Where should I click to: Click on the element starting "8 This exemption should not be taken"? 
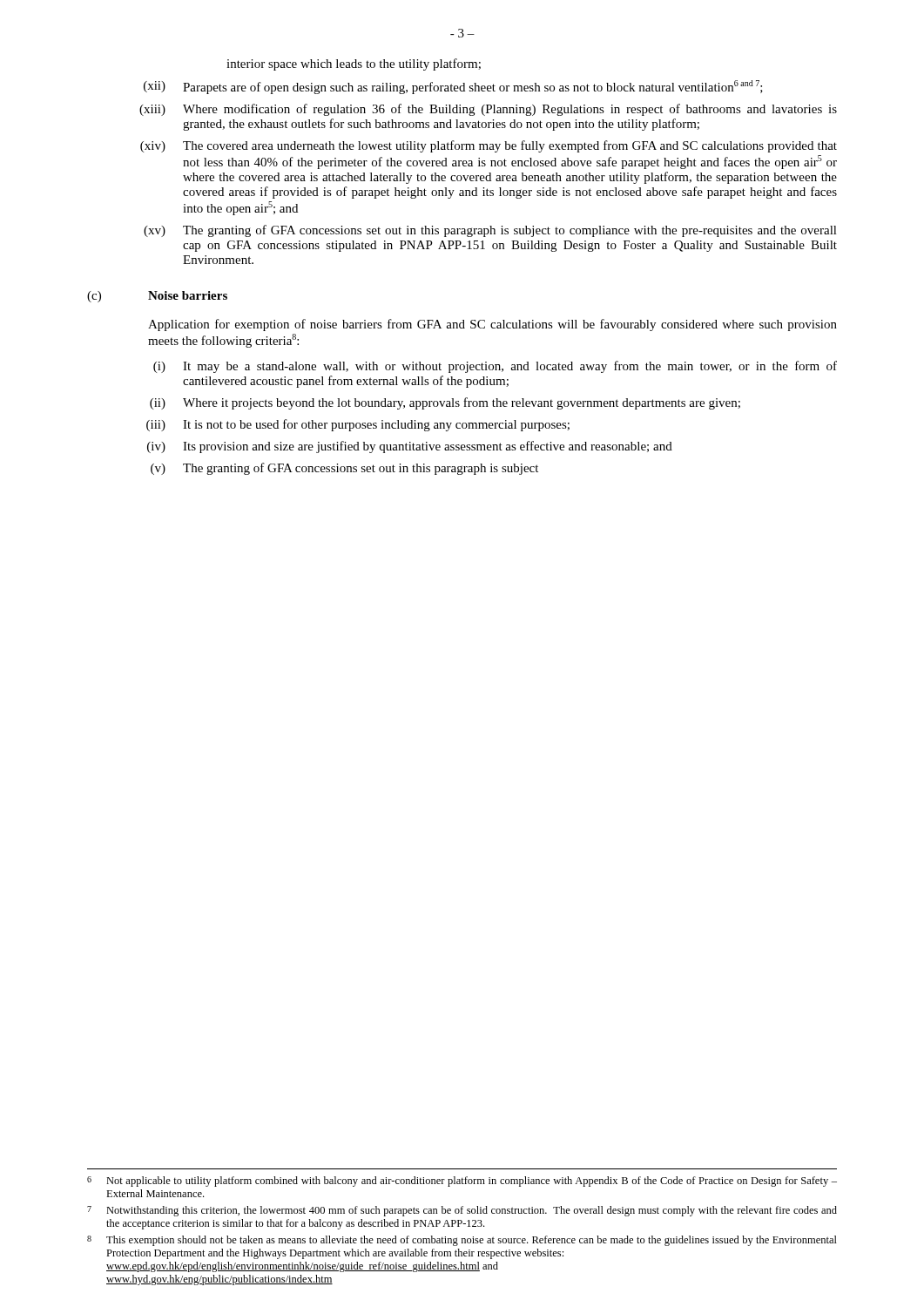tap(462, 1260)
